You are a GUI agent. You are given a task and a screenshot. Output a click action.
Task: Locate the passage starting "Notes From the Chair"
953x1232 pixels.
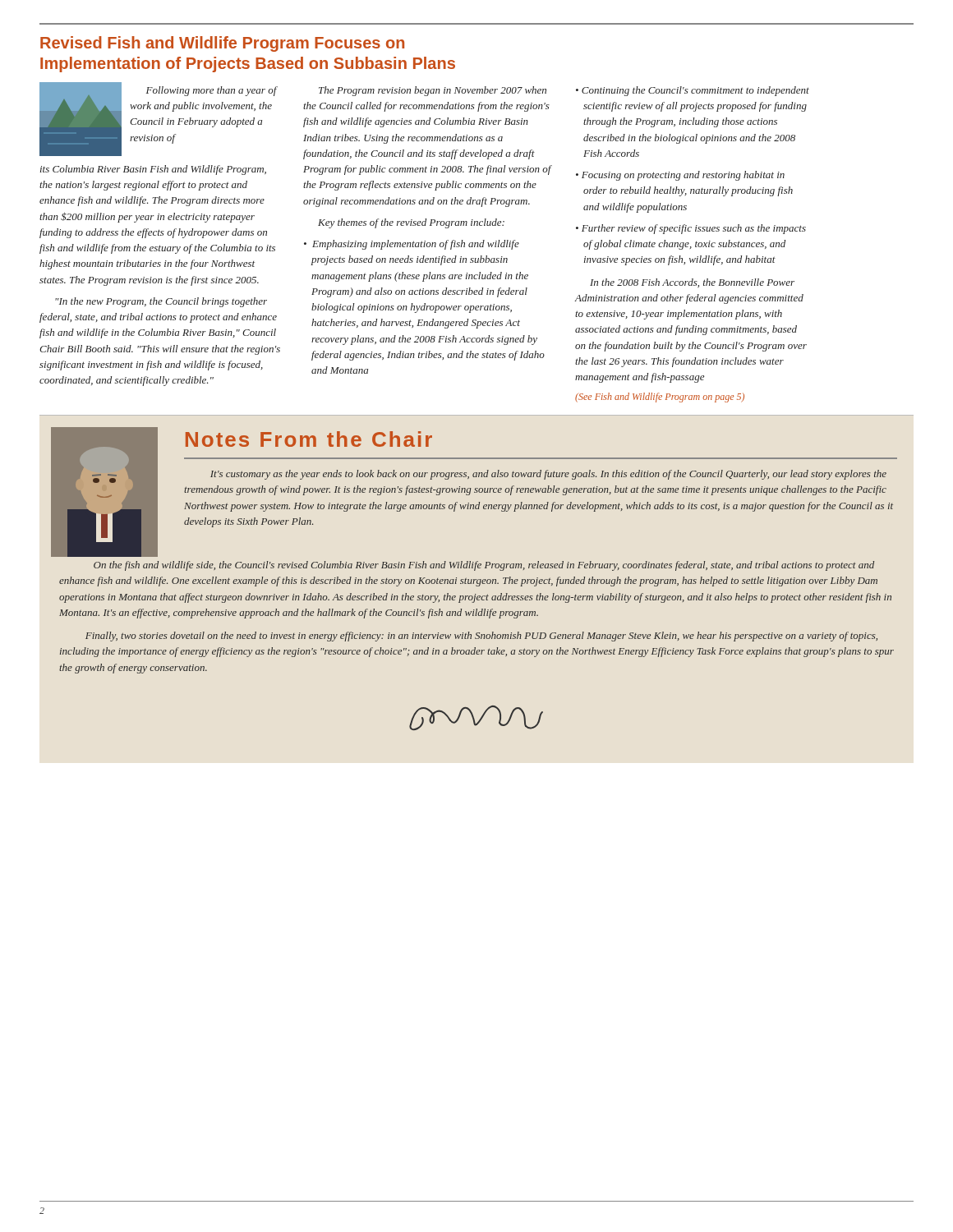tap(309, 439)
